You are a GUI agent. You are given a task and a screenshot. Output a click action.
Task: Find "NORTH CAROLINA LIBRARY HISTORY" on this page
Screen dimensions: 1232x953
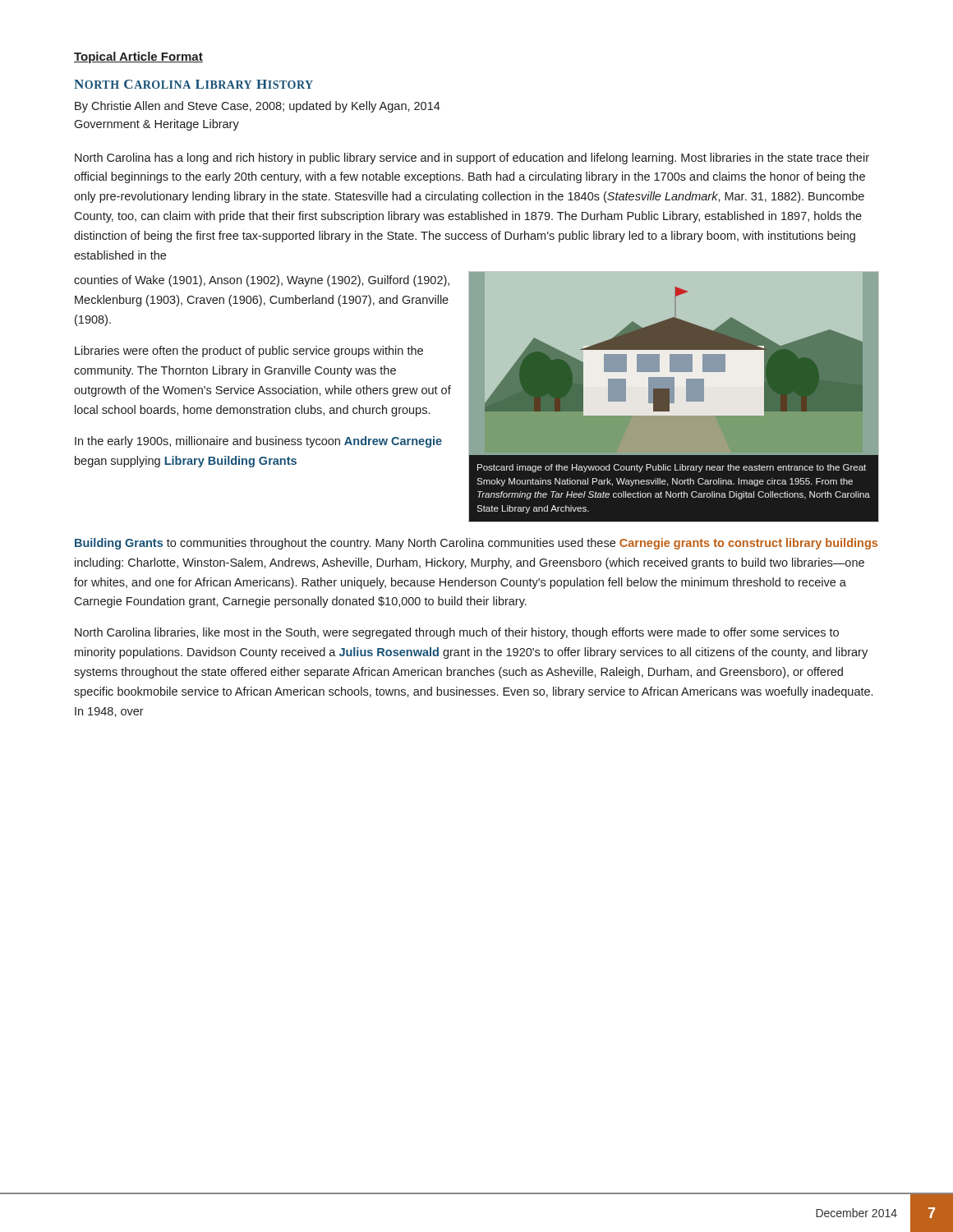point(193,84)
